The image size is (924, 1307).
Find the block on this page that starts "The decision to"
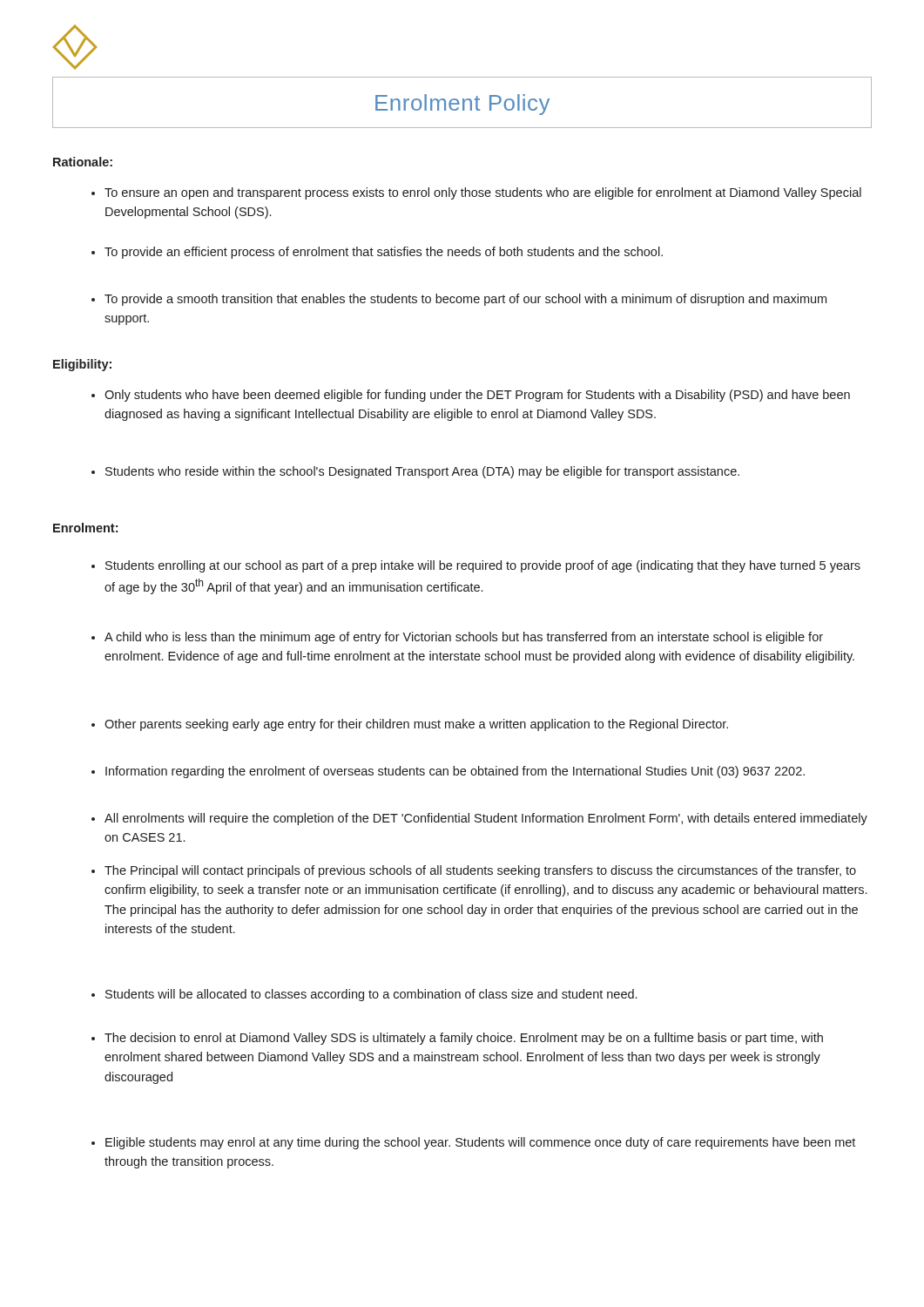tap(462, 1058)
